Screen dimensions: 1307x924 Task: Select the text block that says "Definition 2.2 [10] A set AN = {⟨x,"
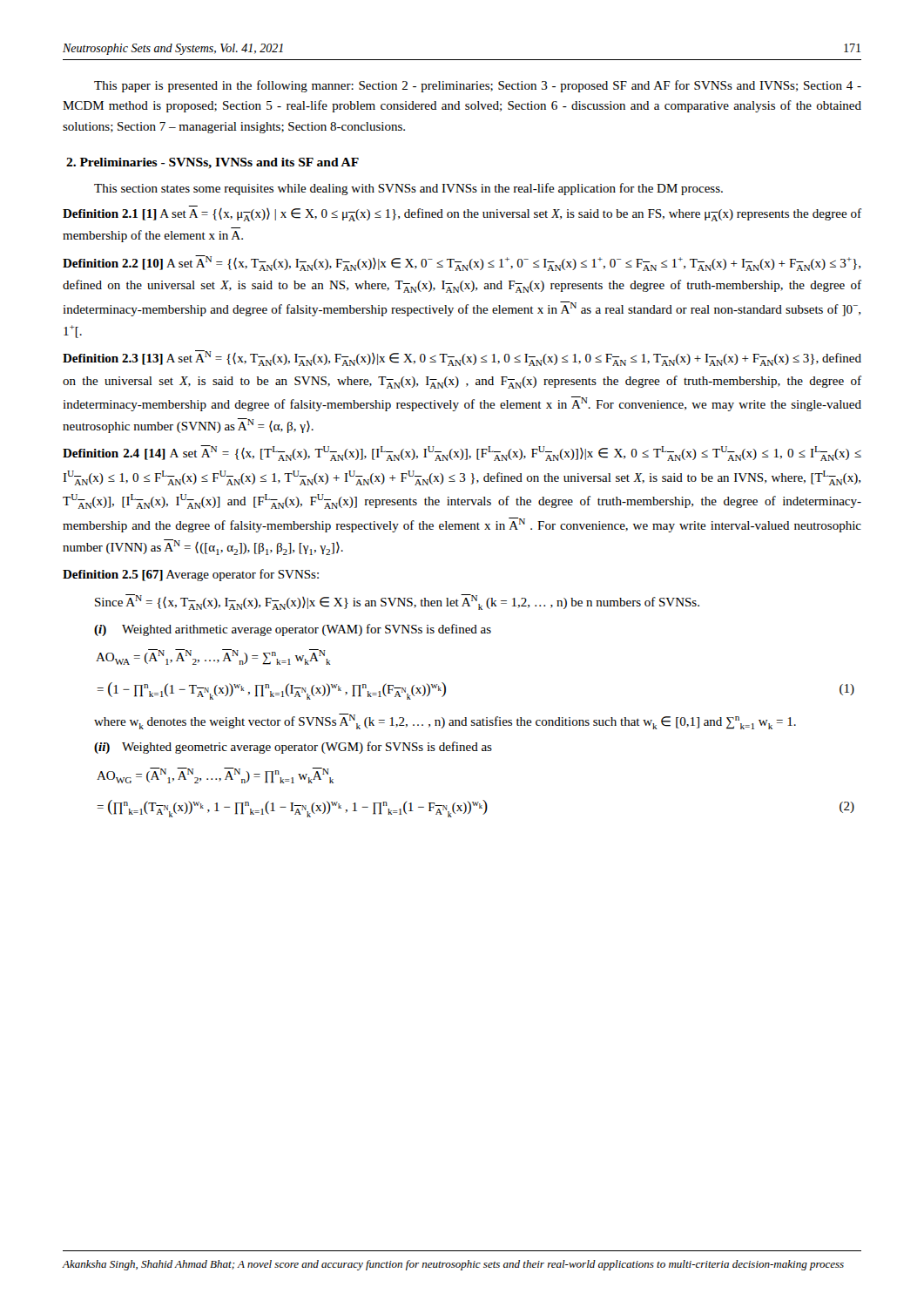[462, 296]
